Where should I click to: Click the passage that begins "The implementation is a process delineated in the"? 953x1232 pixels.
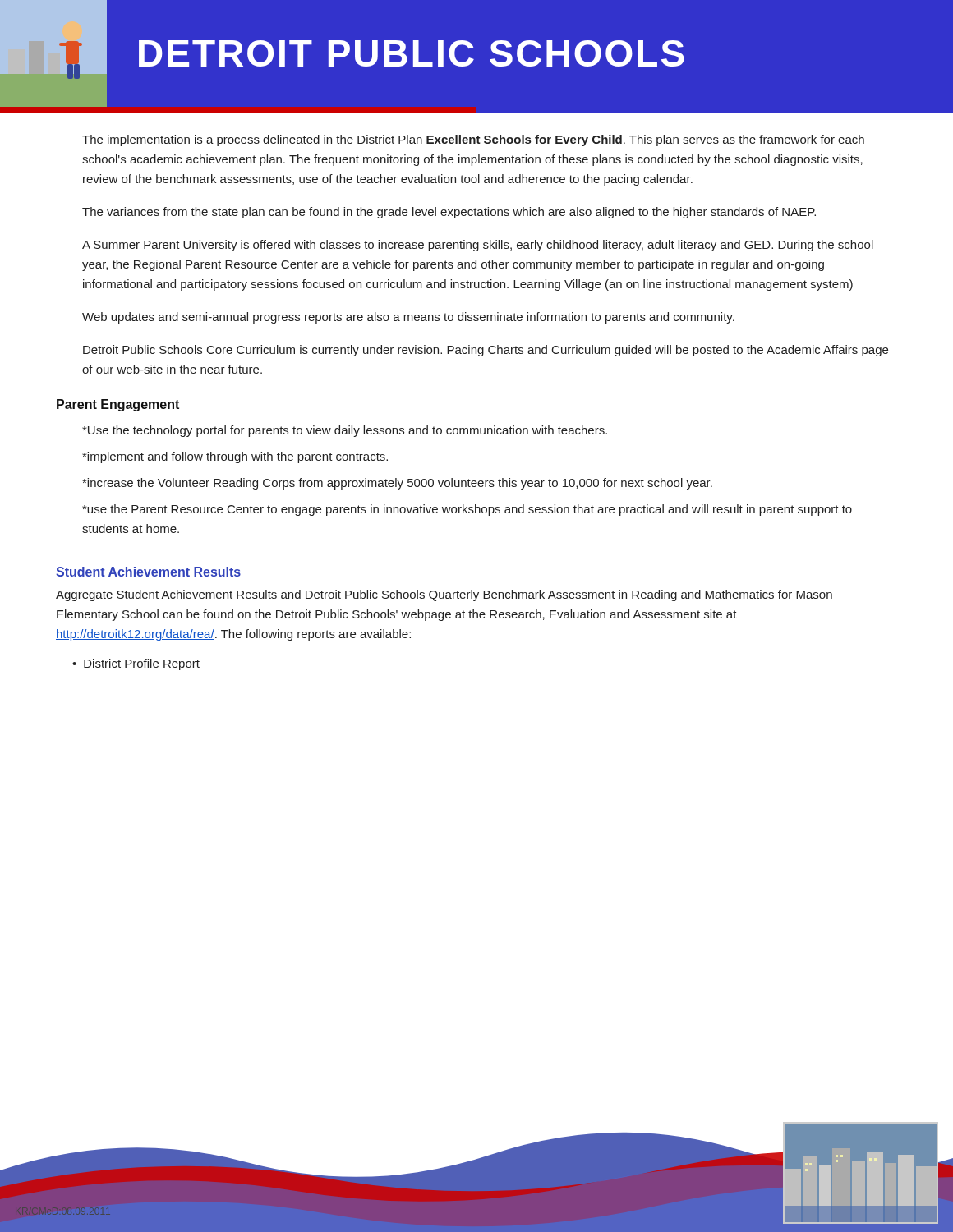(473, 159)
